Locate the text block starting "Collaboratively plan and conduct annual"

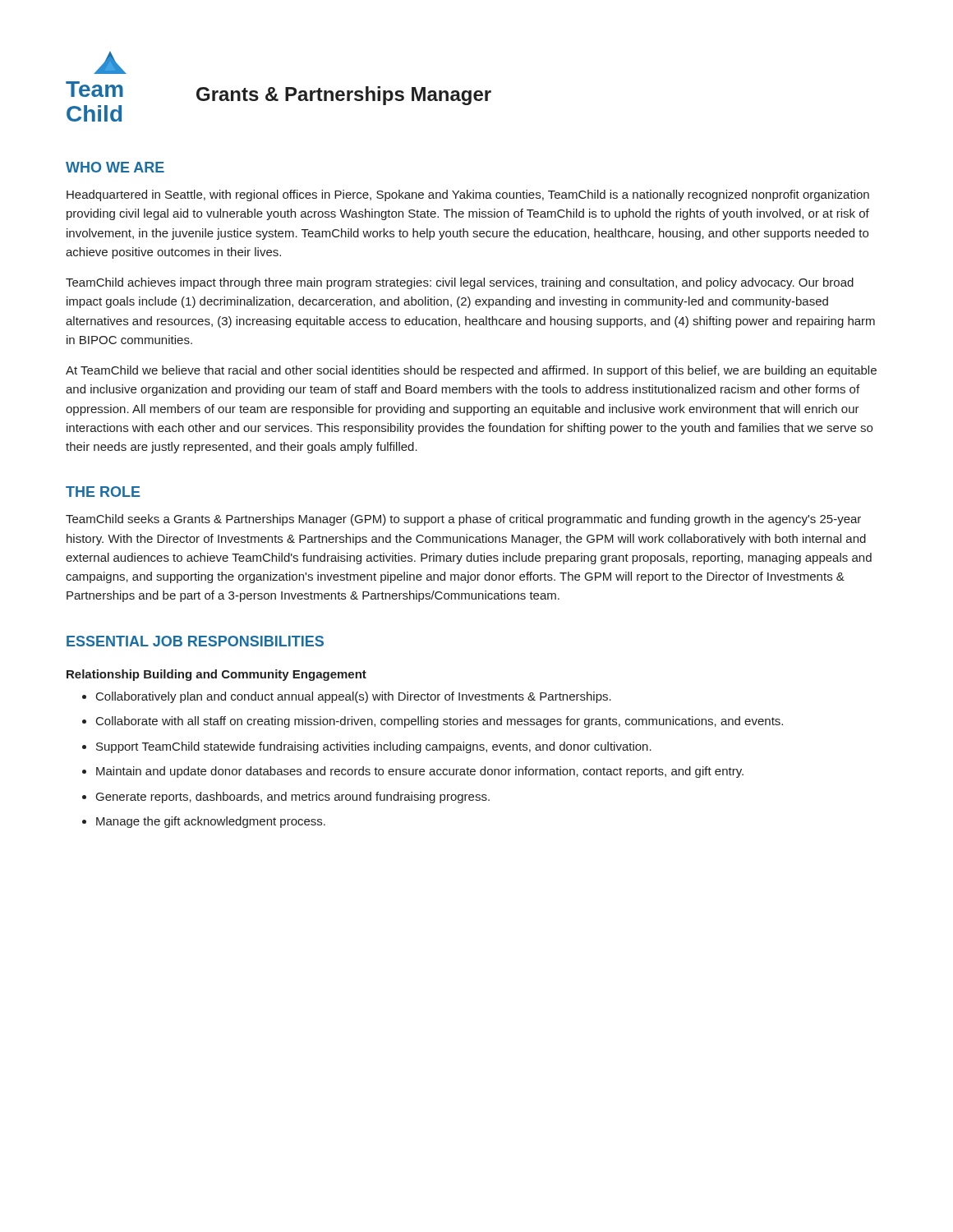click(354, 696)
